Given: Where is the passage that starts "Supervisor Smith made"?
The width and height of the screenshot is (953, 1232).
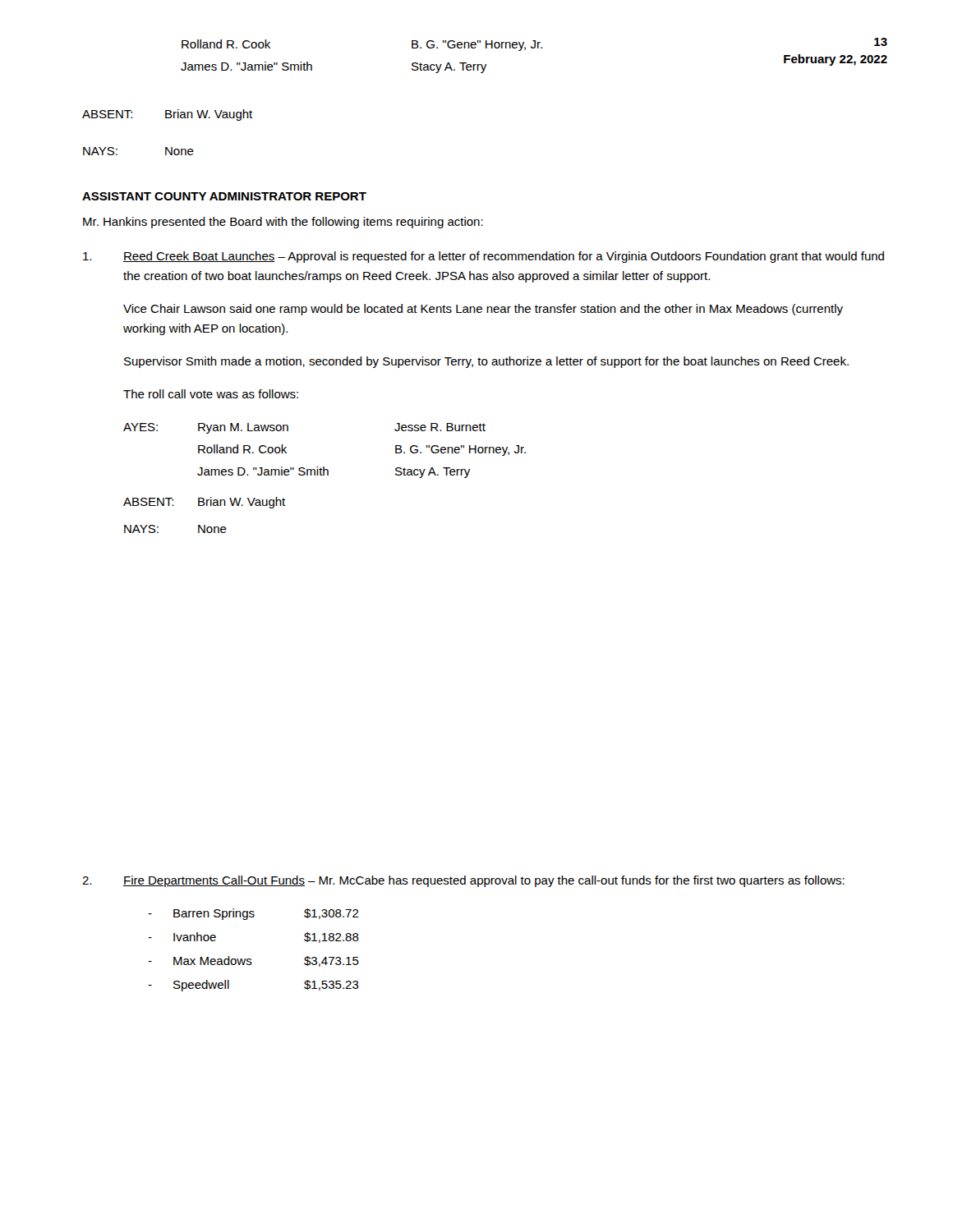Looking at the screenshot, I should click(486, 361).
